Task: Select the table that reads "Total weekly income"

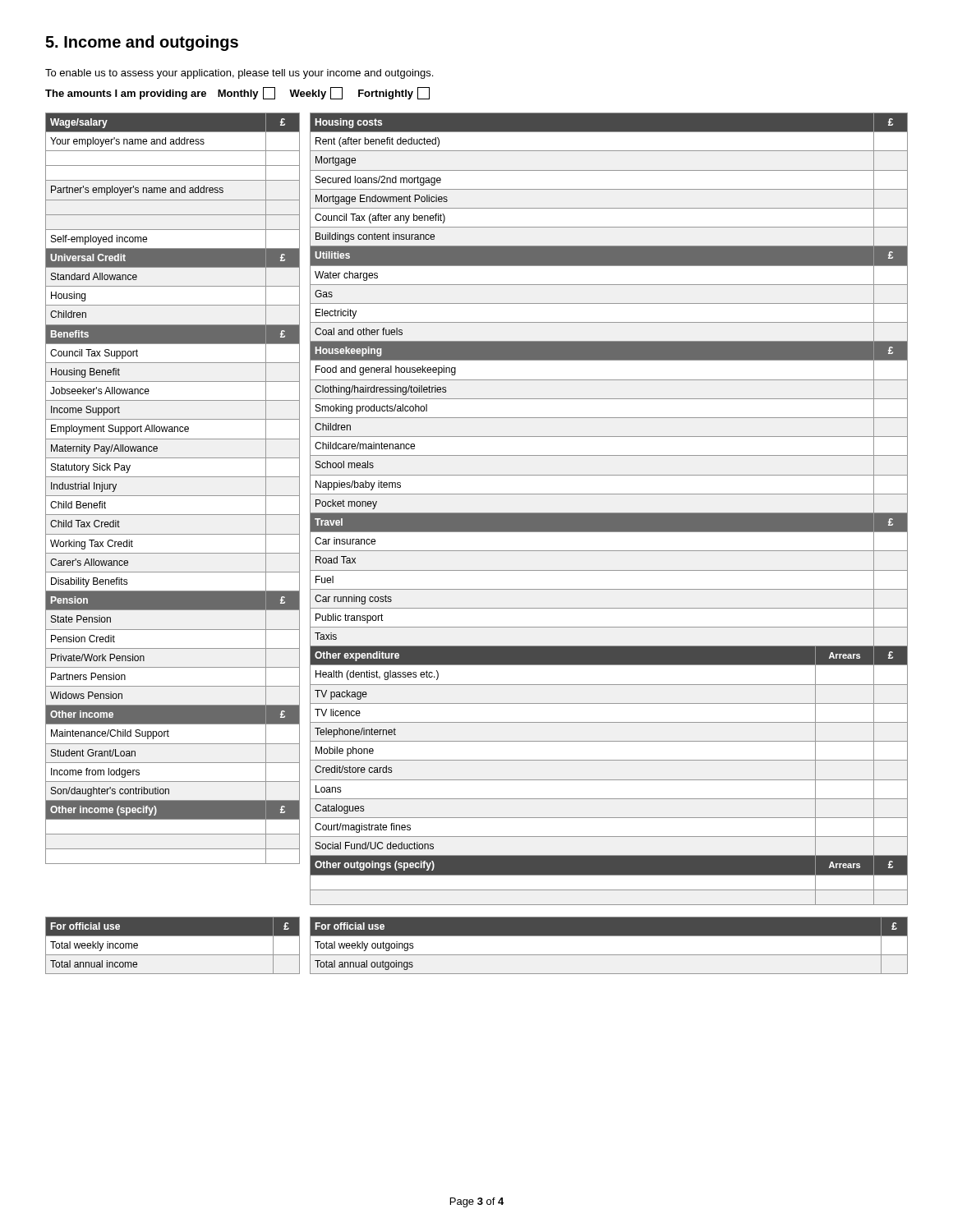Action: pos(173,945)
